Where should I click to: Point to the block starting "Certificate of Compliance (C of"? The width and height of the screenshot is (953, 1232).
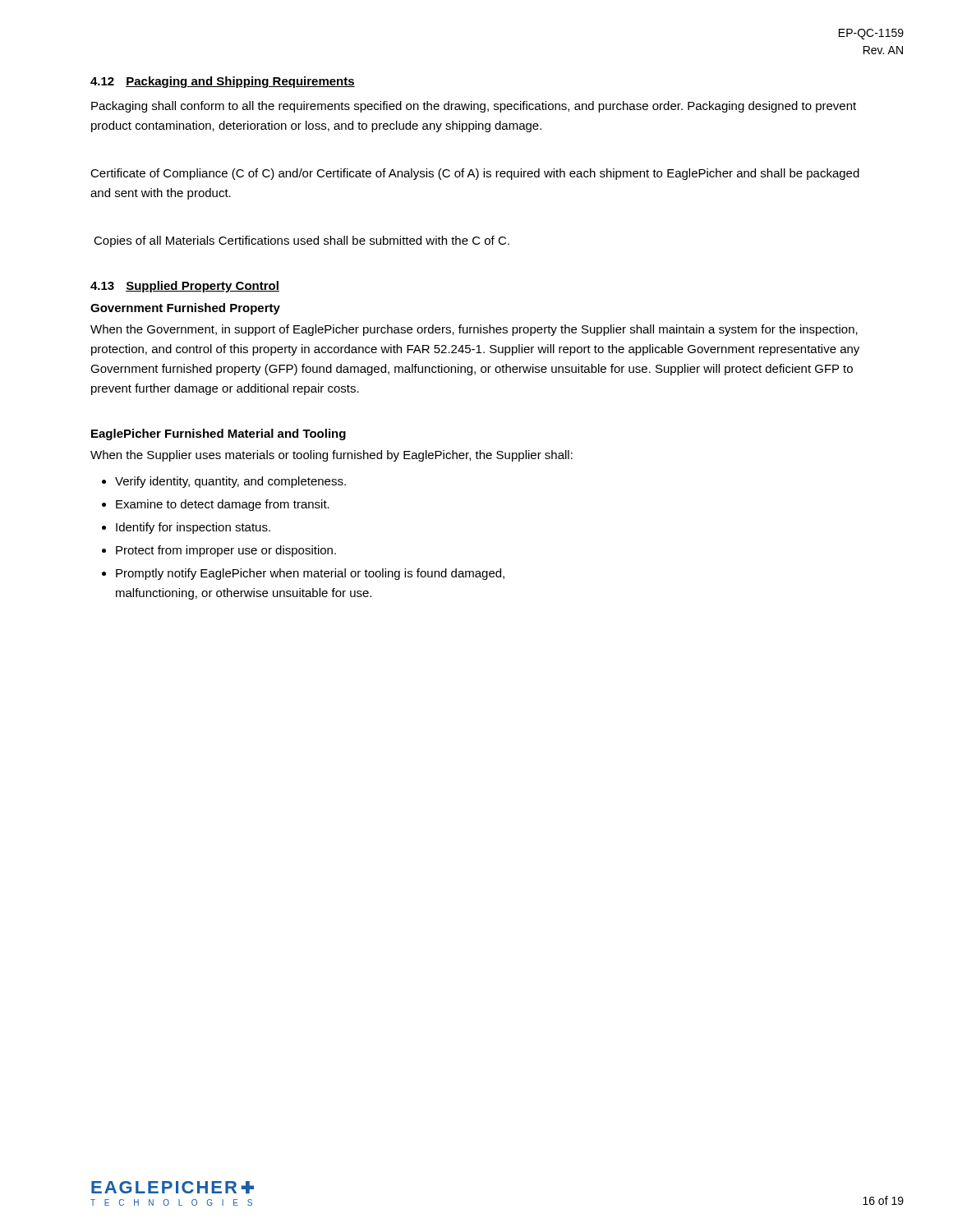pos(475,183)
